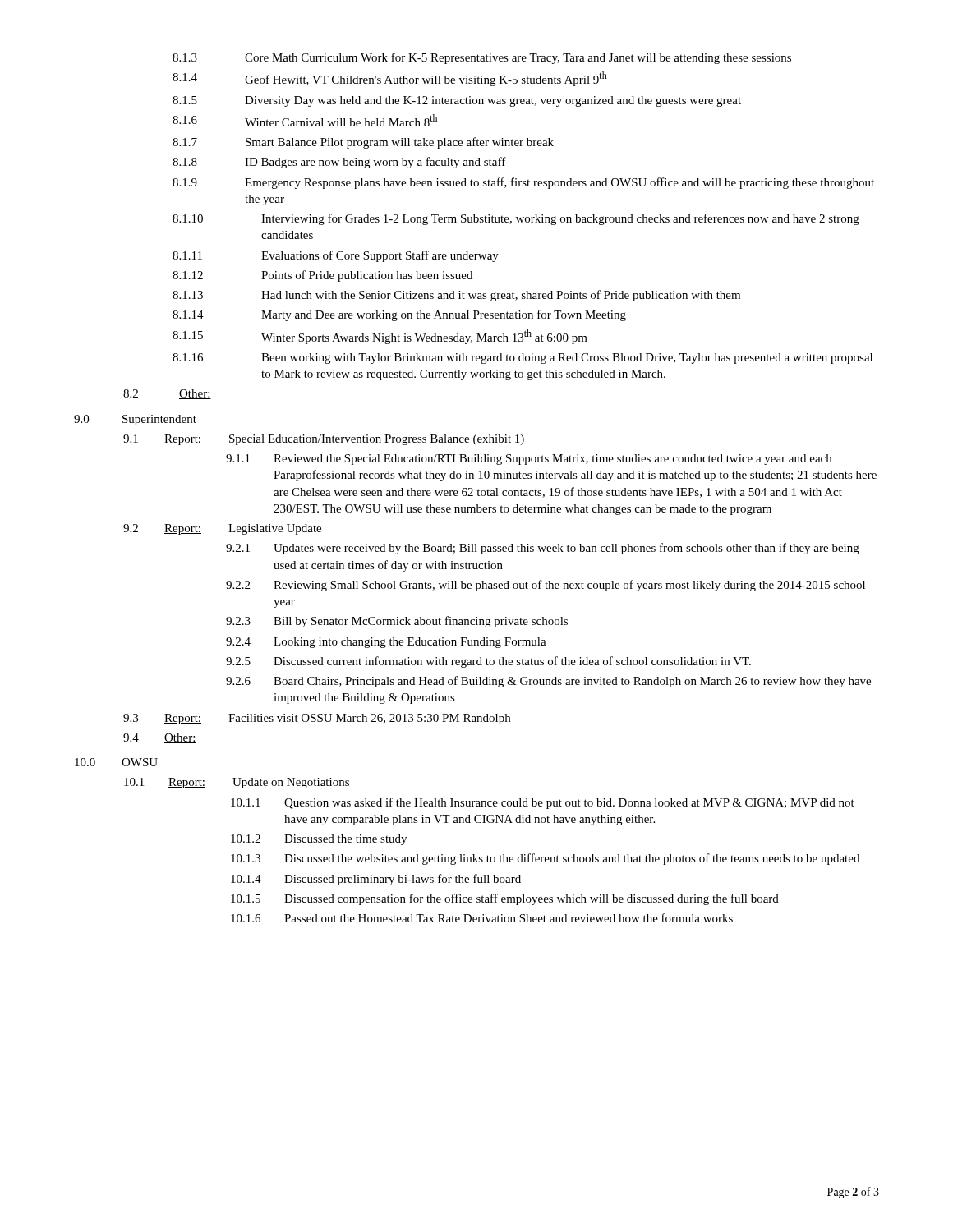Click on the element starting "10.1 Report: Update on Negotiations"

(237, 783)
